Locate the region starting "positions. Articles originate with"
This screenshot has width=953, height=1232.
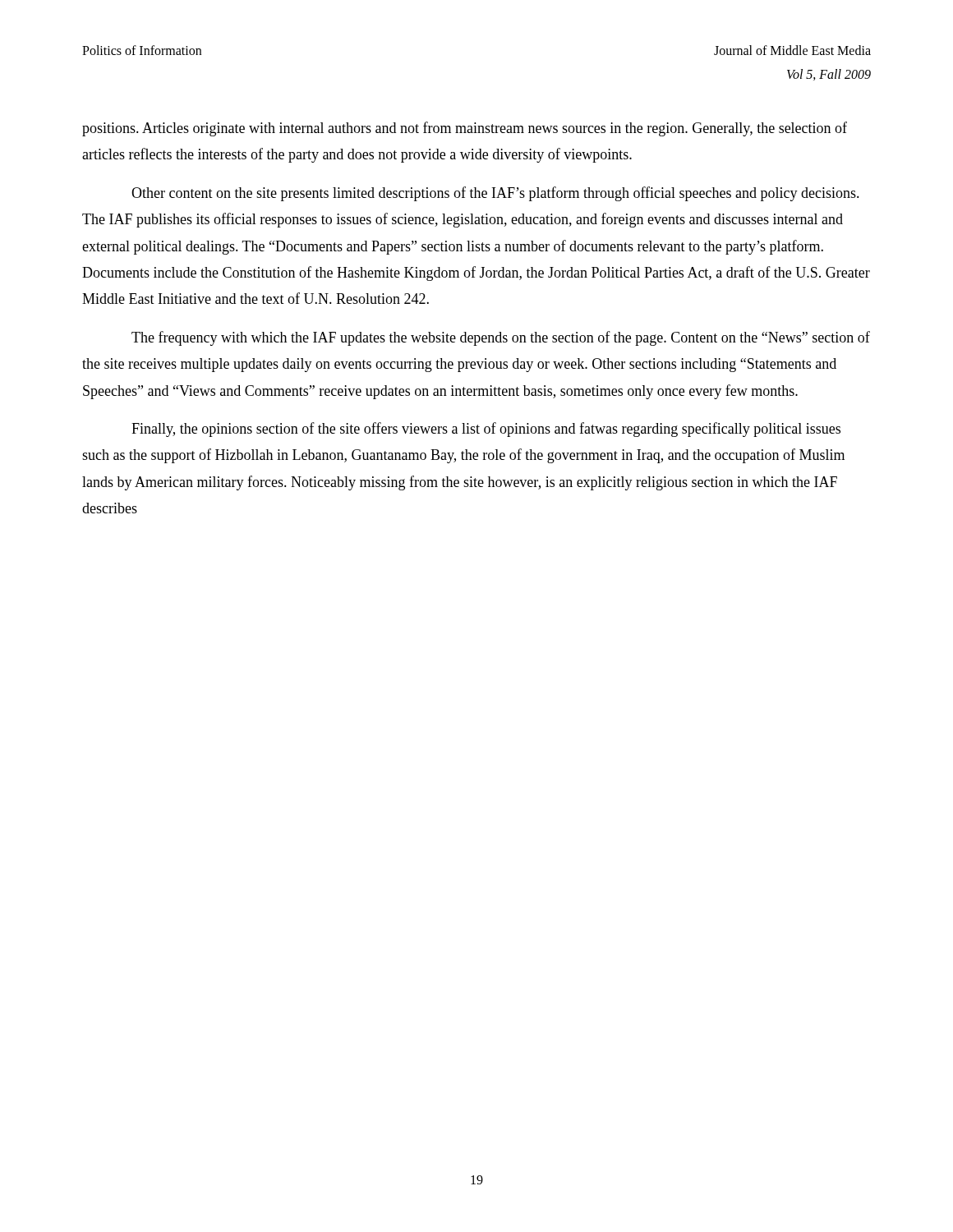(476, 142)
